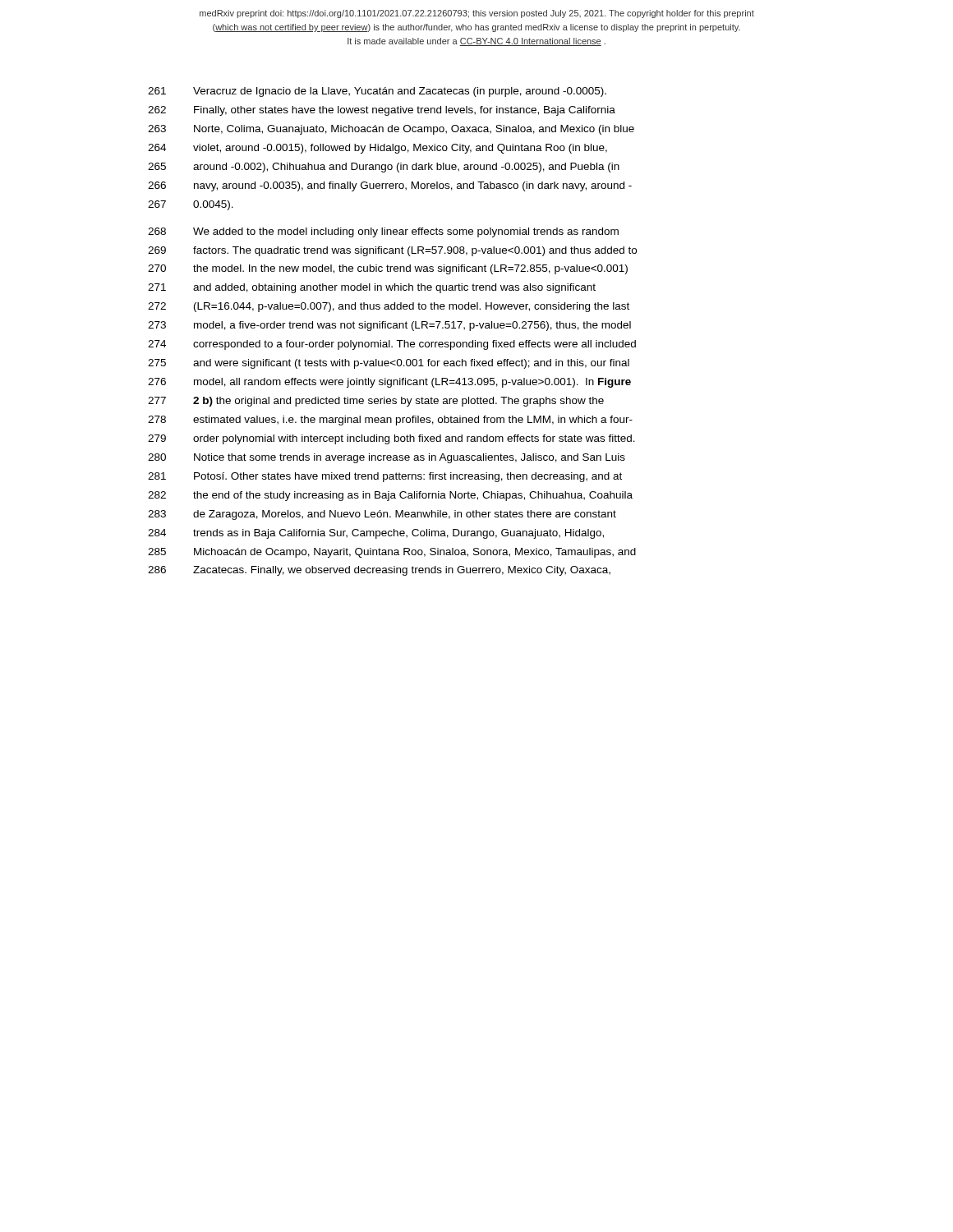Locate the block starting "276 model, all random effects were jointly"

(x=526, y=382)
